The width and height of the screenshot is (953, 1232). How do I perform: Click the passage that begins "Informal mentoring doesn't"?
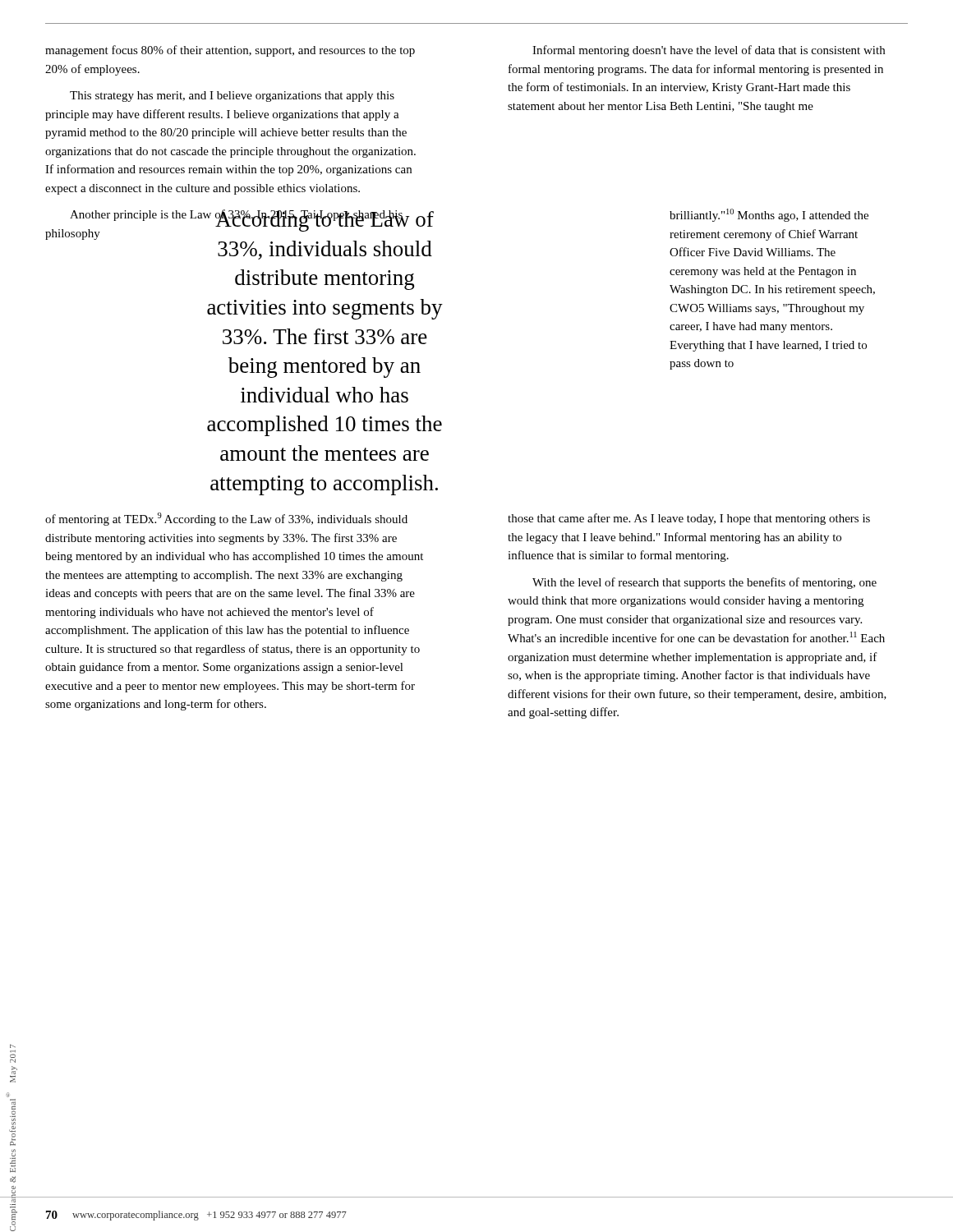point(698,78)
